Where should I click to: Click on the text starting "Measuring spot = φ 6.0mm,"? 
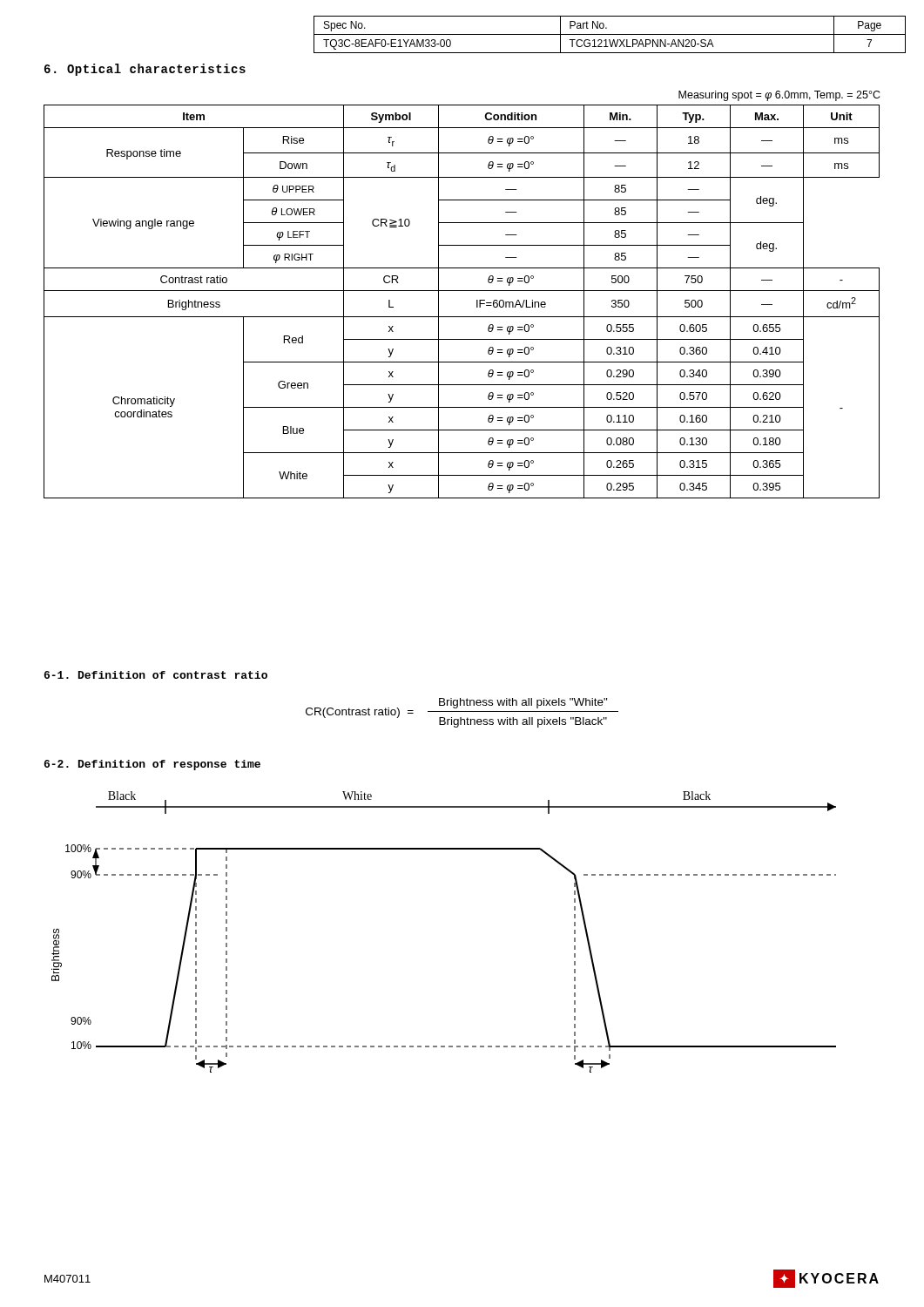pyautogui.click(x=779, y=95)
